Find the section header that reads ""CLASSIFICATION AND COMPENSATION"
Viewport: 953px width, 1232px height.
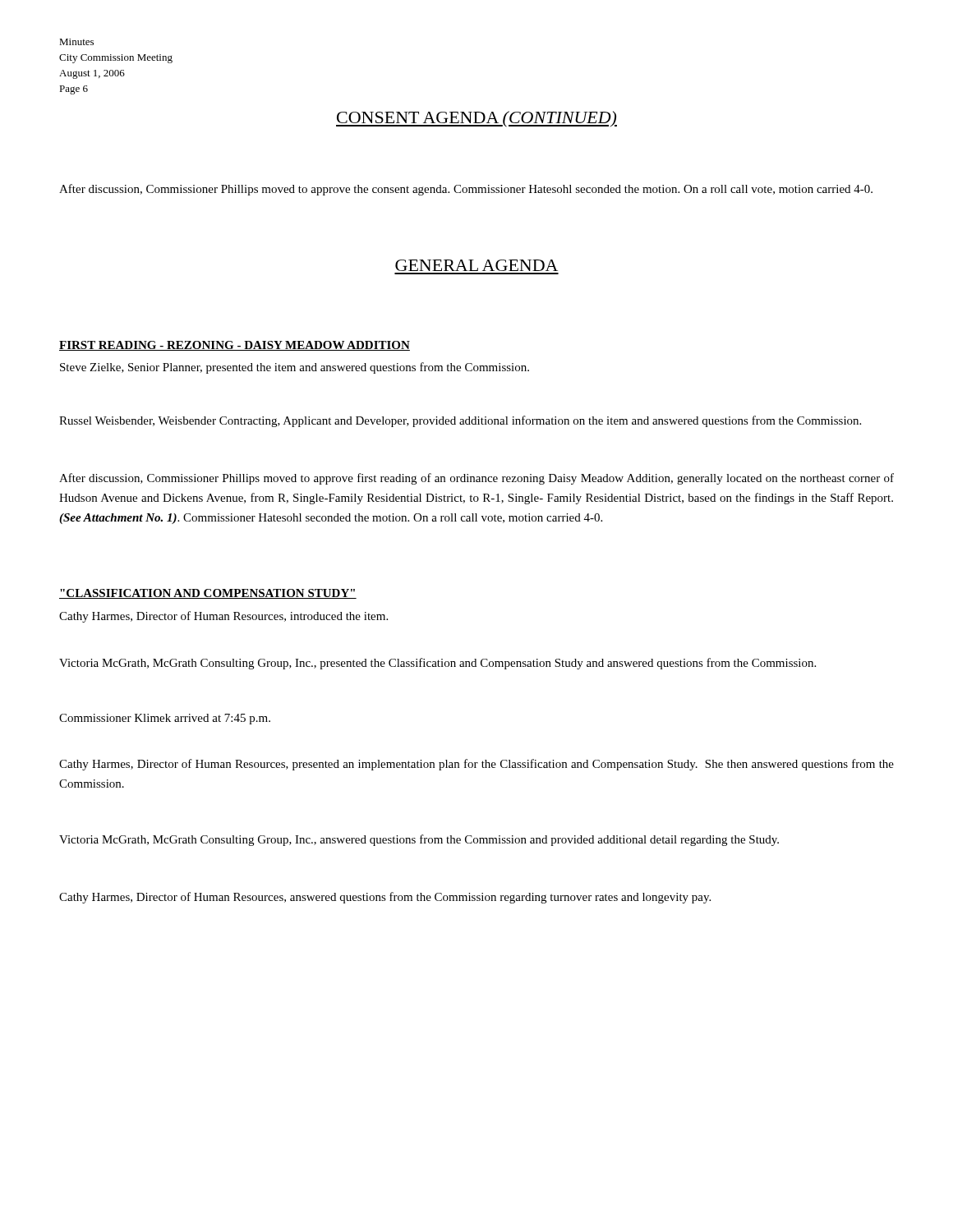(208, 593)
